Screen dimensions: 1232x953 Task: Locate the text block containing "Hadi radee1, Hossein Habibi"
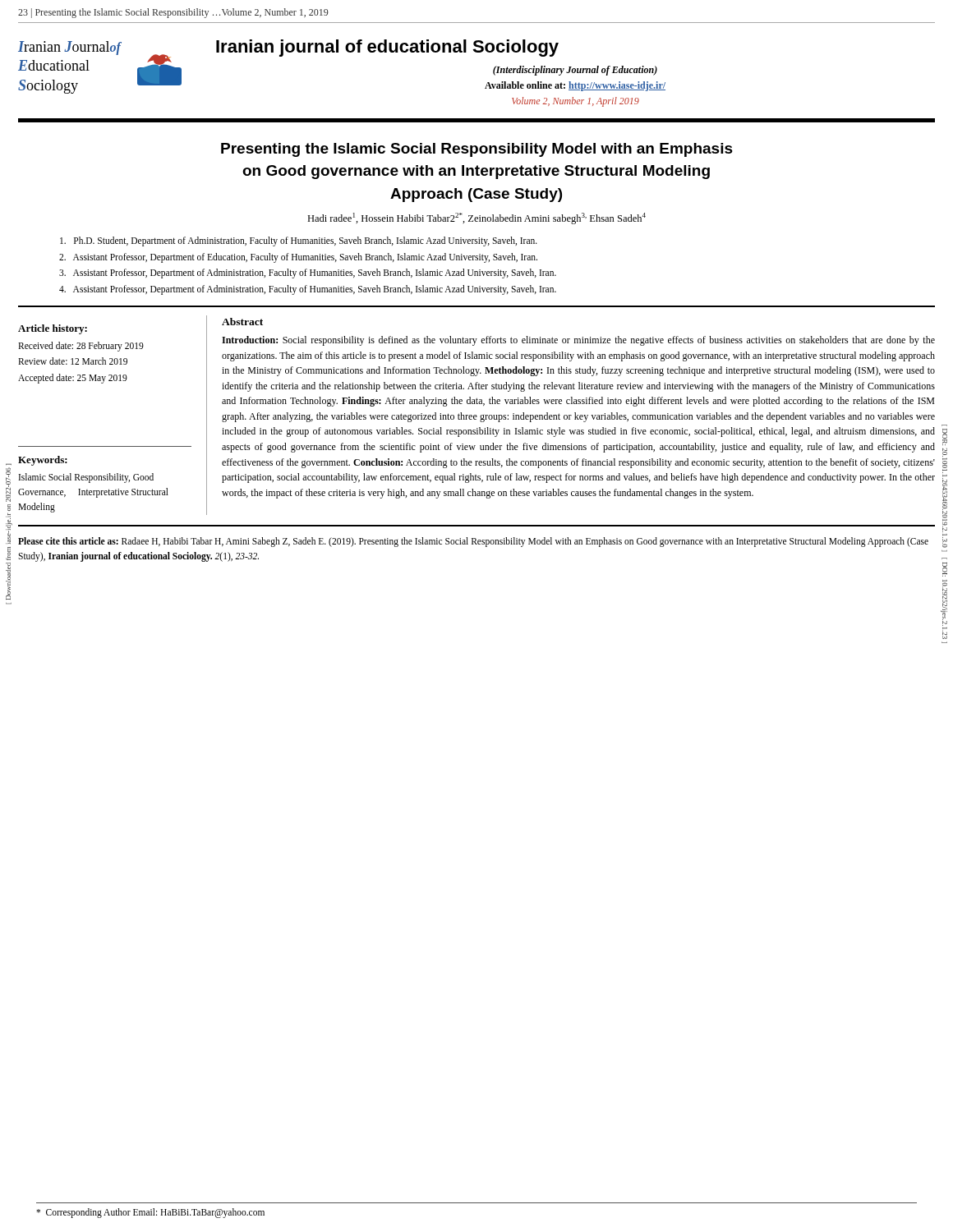point(476,218)
